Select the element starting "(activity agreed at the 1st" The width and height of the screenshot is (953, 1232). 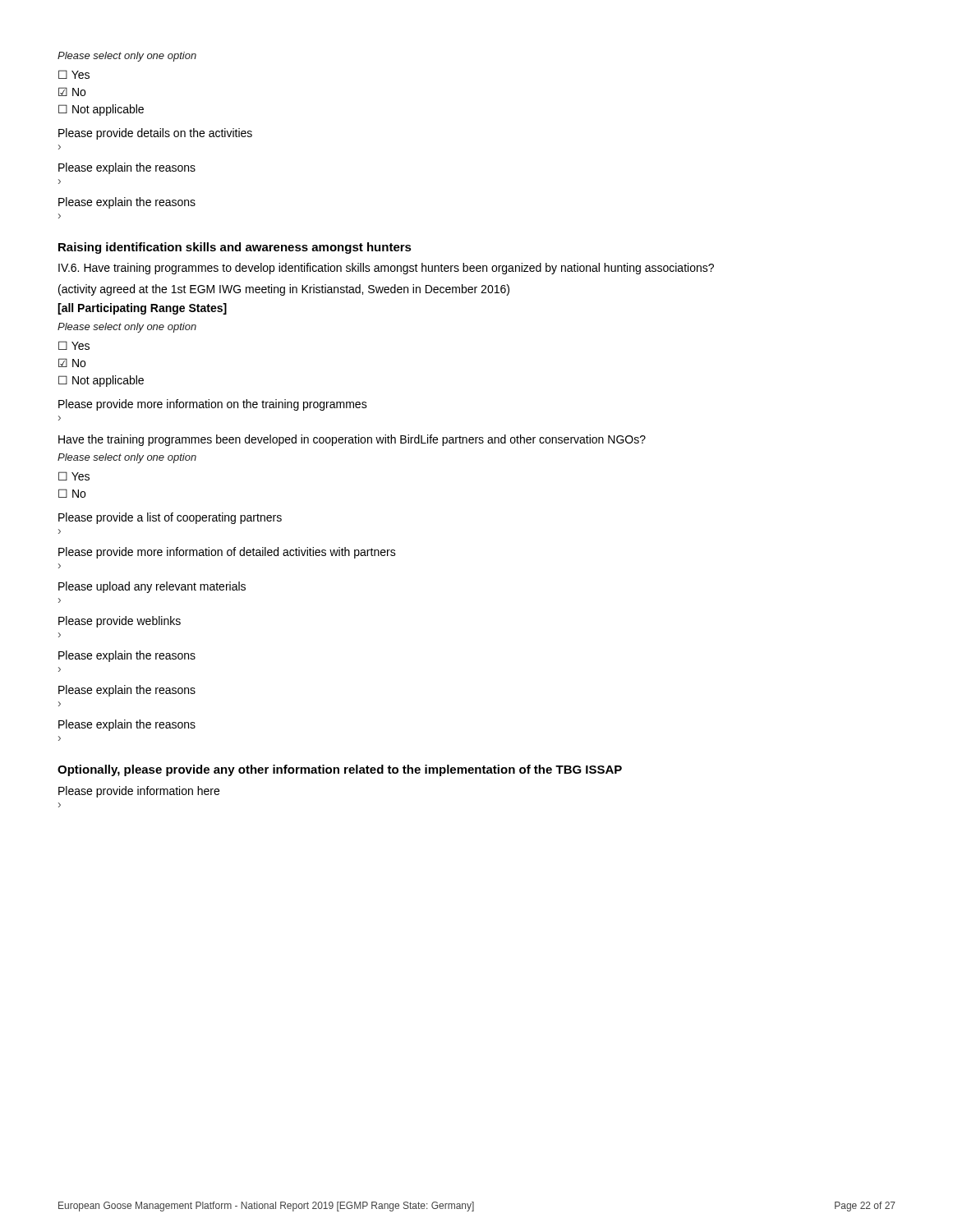point(284,290)
